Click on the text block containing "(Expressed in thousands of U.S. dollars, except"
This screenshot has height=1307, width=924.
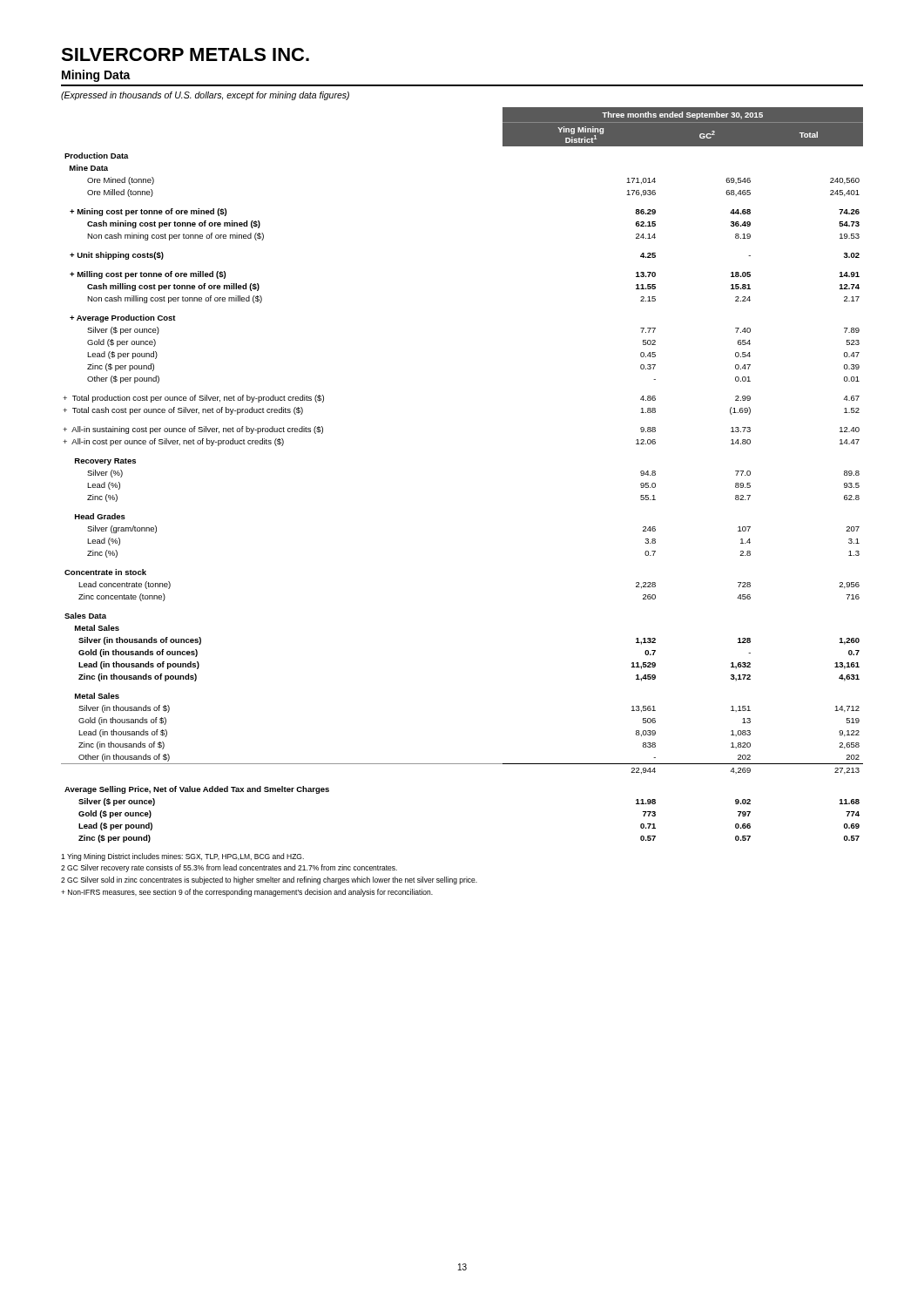tap(205, 95)
